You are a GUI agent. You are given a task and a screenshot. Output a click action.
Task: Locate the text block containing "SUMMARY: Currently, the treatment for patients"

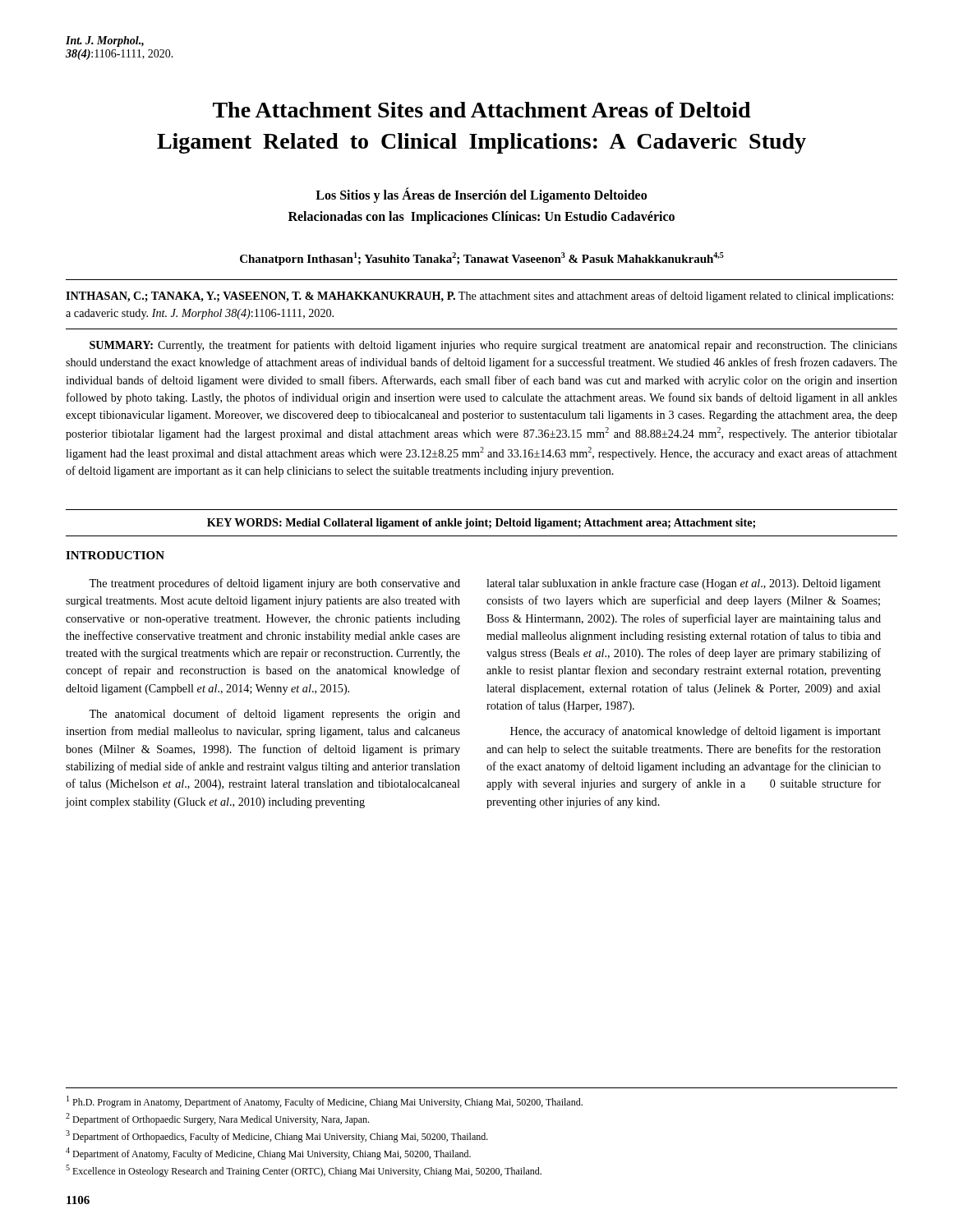482,408
